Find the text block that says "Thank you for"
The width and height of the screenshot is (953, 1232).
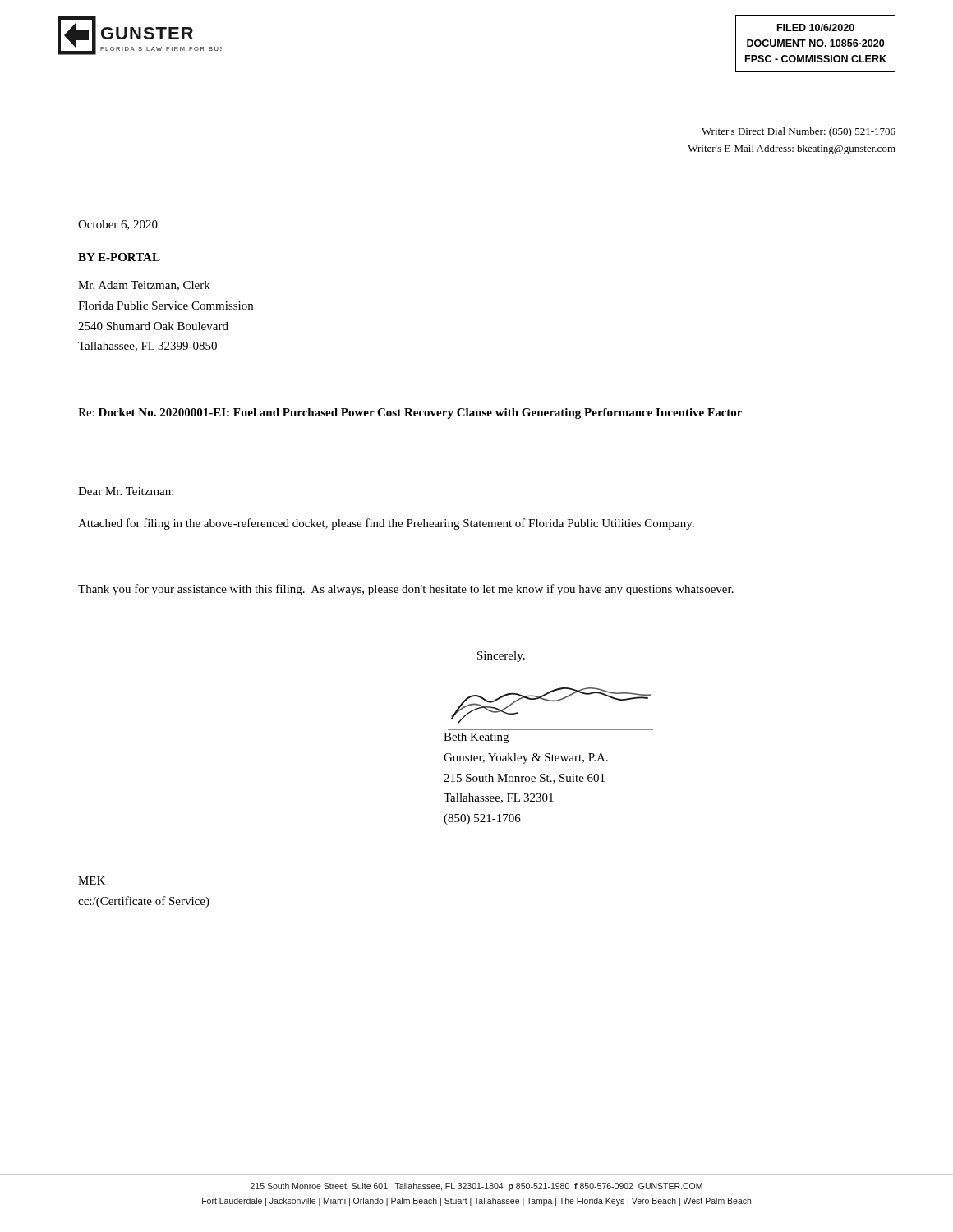[406, 589]
